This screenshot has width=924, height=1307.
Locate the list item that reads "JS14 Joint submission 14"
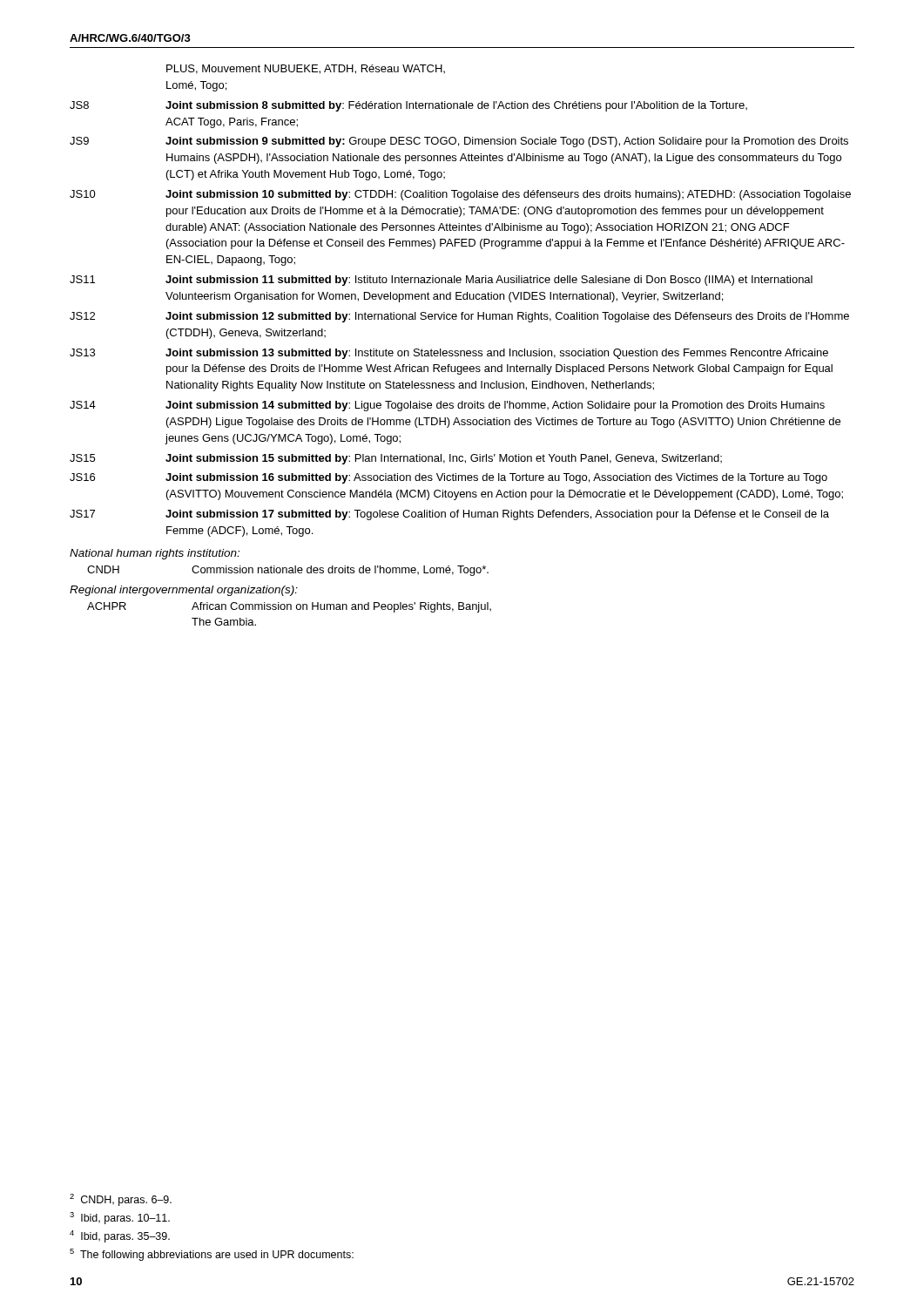[462, 422]
